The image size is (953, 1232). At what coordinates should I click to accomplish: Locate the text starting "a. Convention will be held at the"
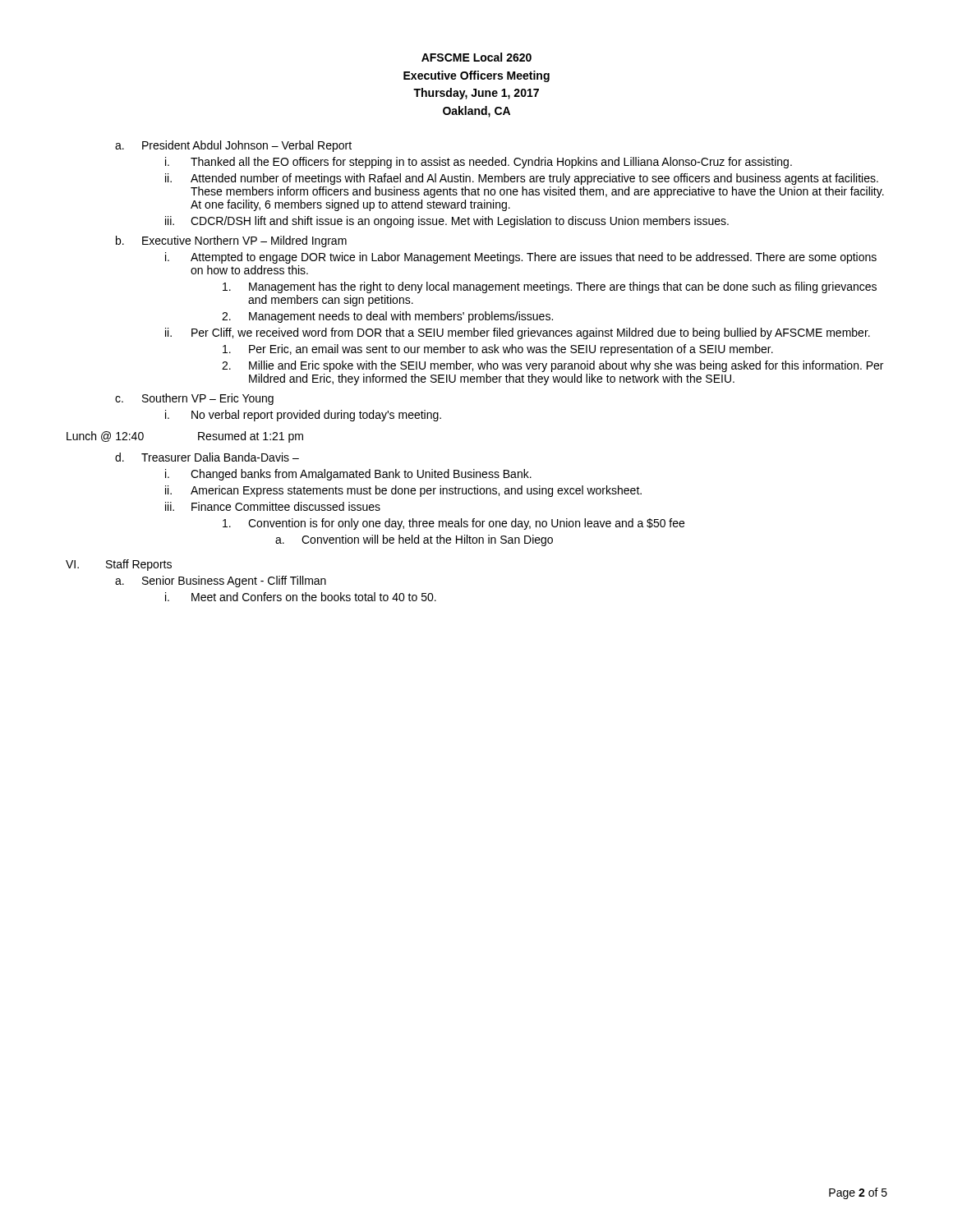point(414,540)
